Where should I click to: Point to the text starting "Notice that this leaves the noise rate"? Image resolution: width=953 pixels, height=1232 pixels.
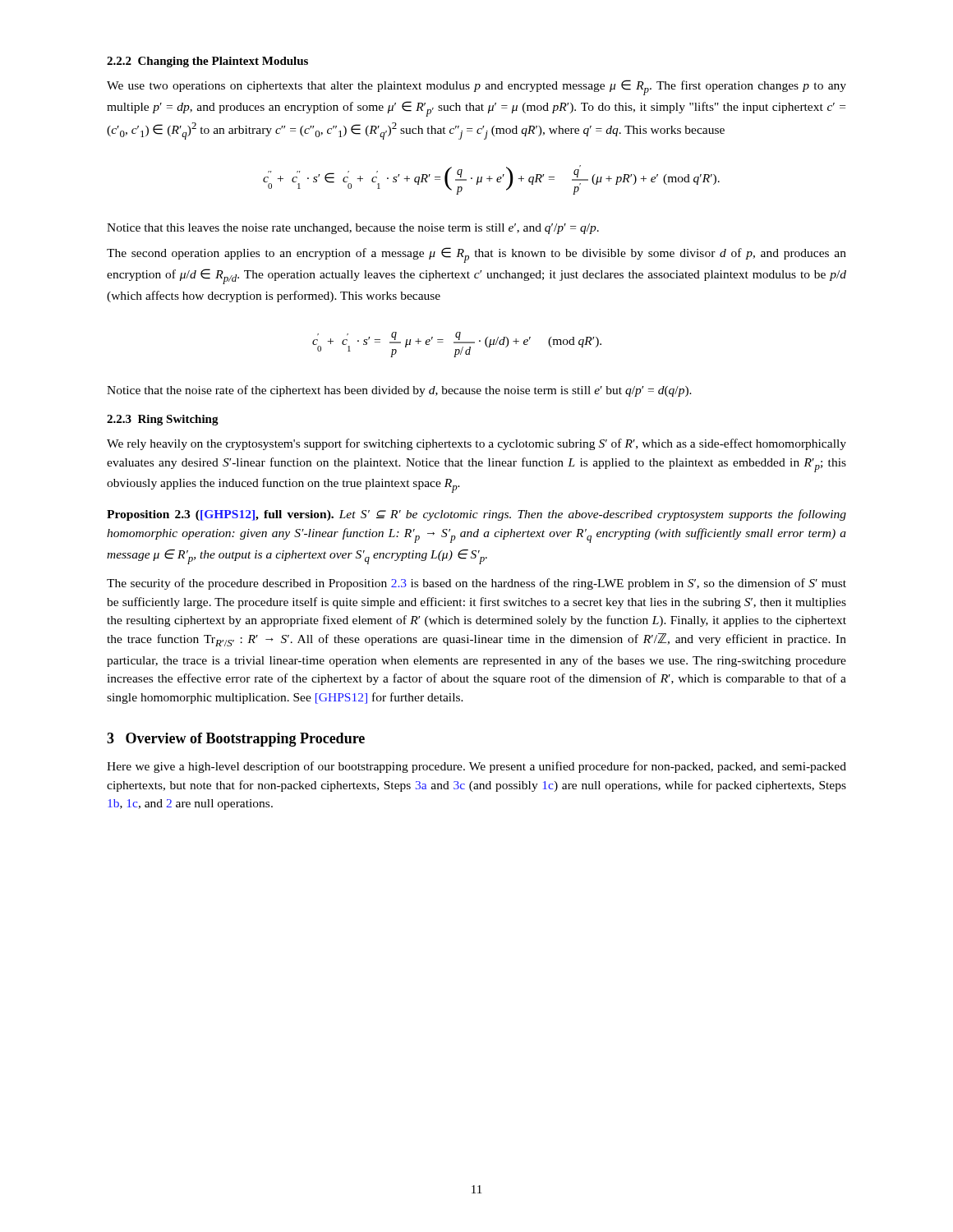point(353,227)
